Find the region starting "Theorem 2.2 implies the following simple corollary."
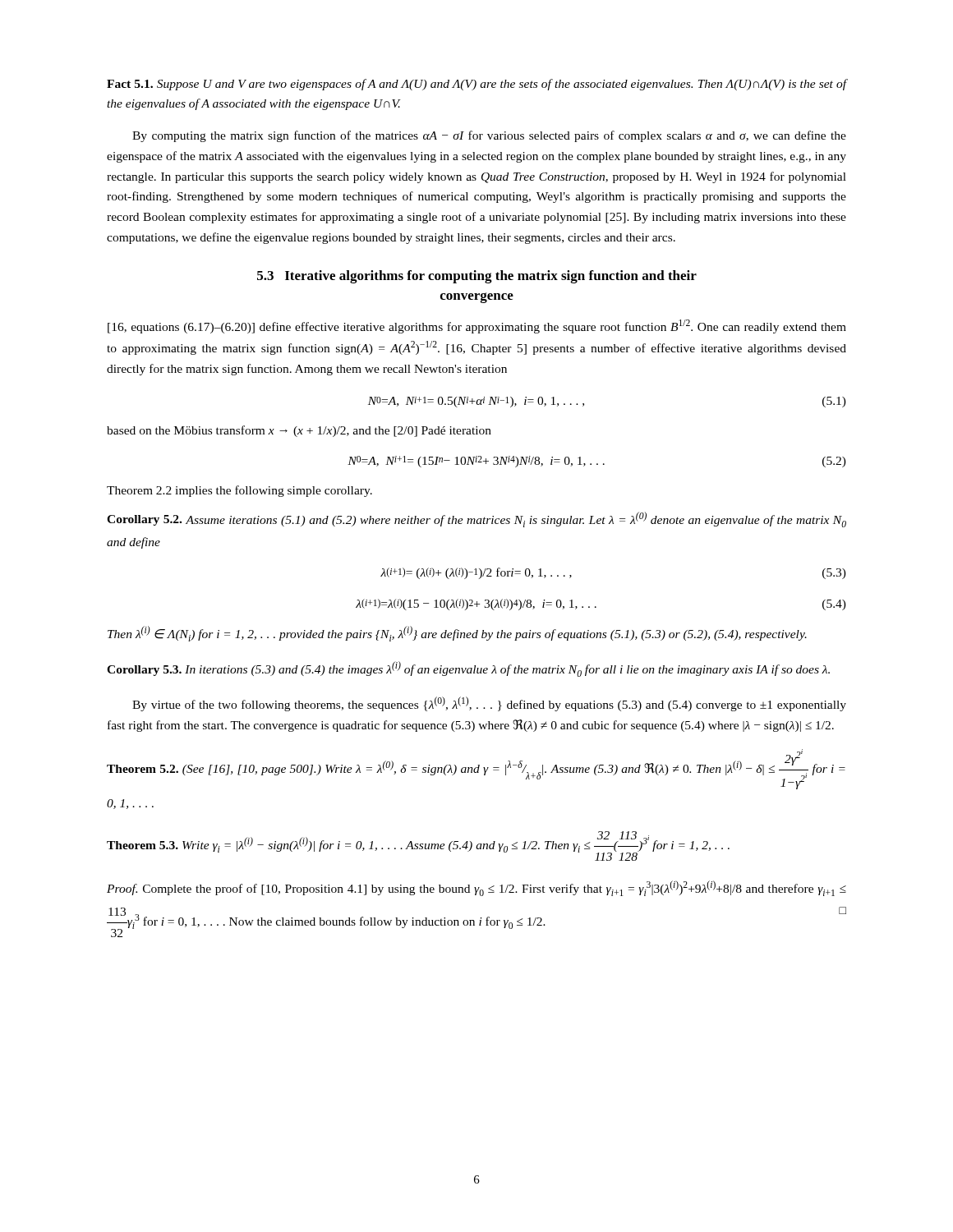 pos(240,490)
